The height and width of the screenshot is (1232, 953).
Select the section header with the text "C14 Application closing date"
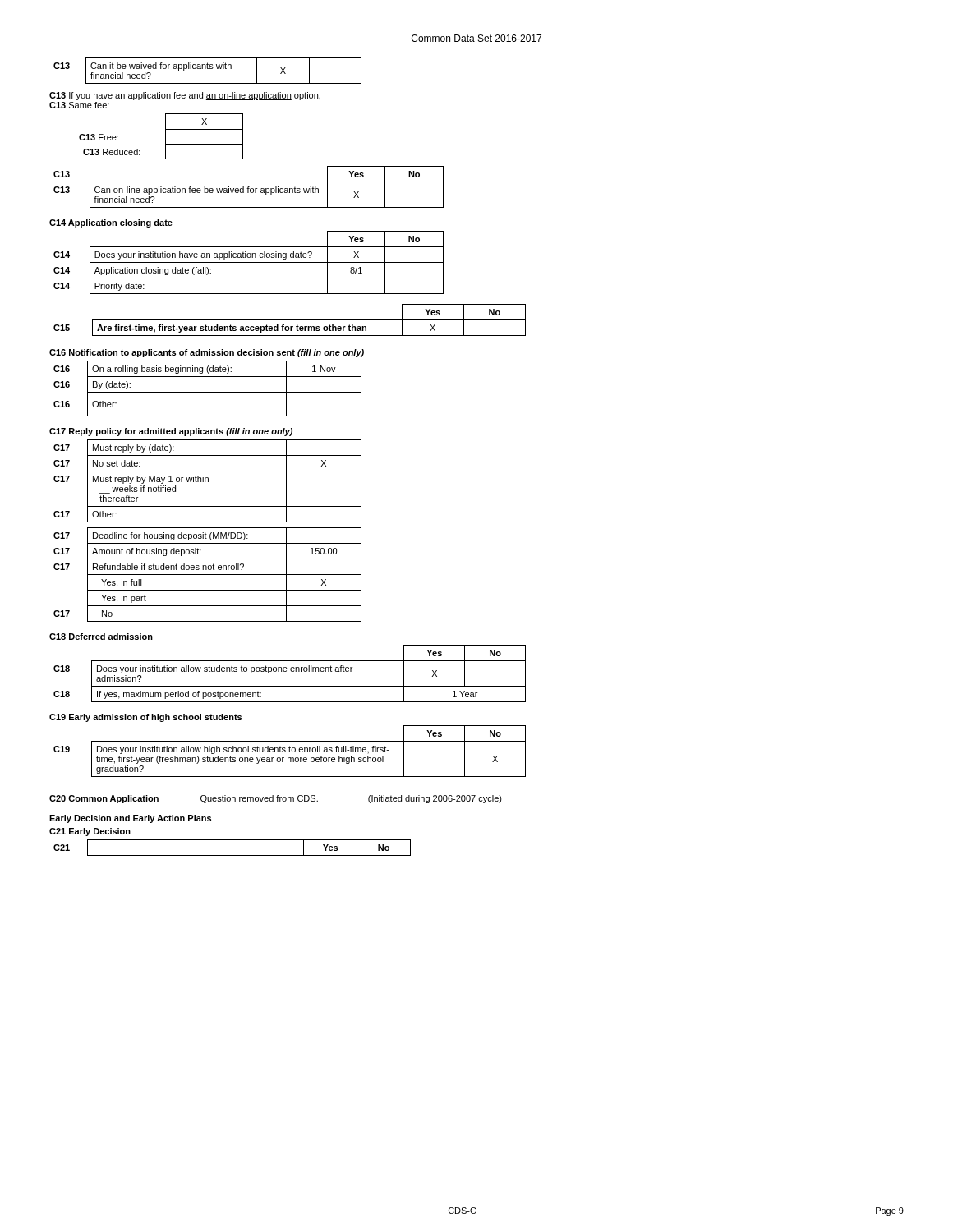click(111, 223)
